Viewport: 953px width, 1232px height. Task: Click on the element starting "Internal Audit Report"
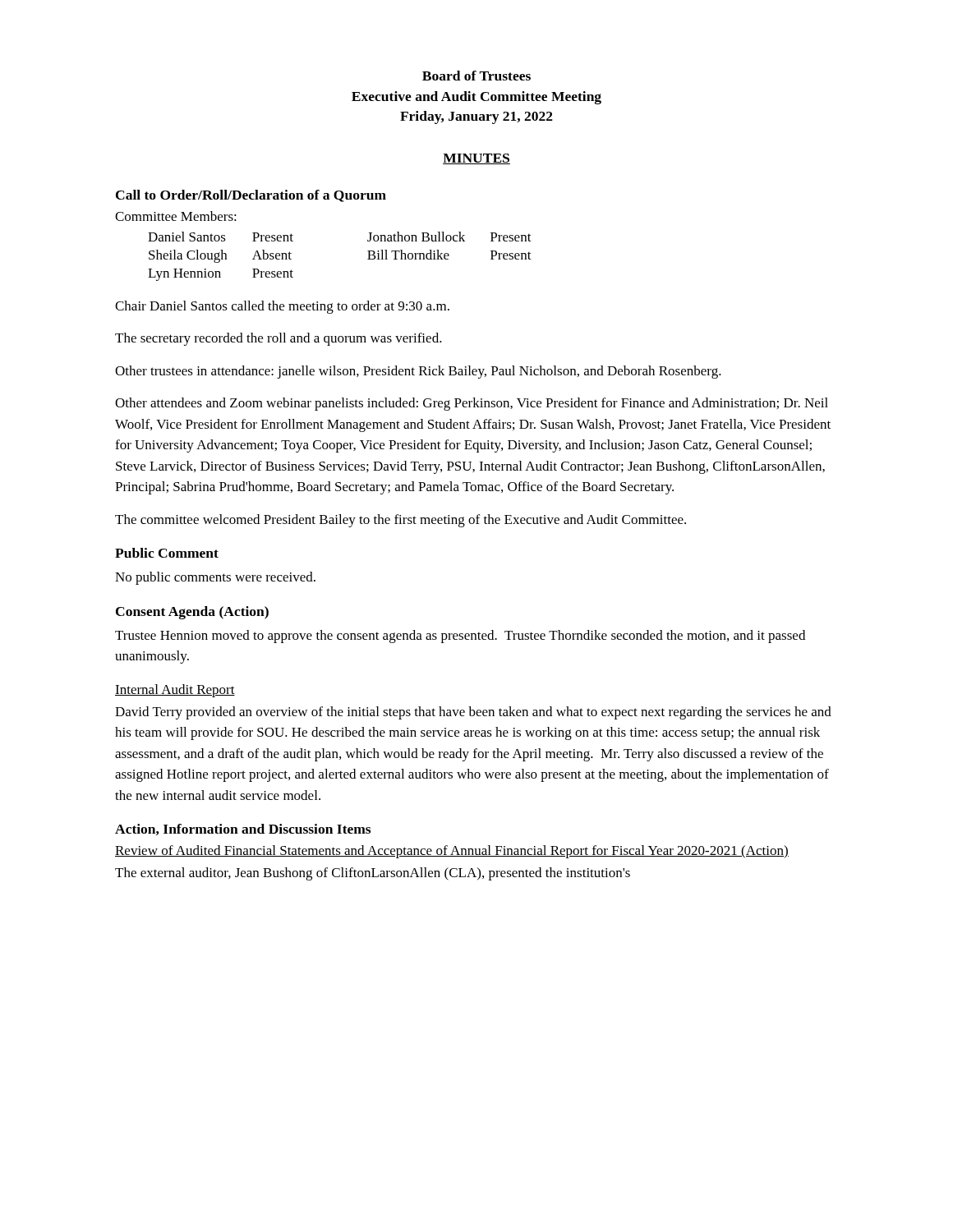pos(175,689)
